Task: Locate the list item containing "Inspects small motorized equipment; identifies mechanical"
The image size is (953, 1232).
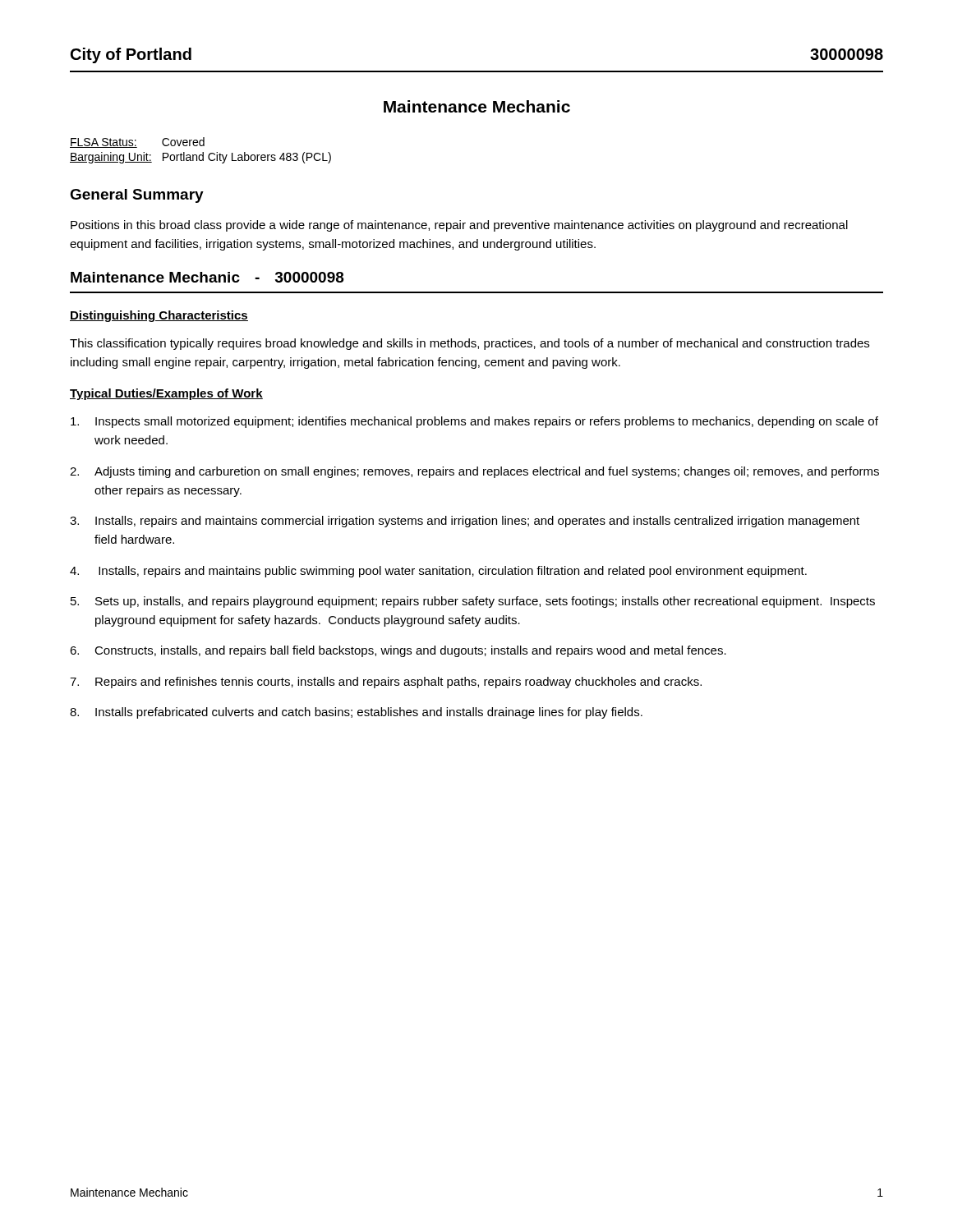Action: (x=476, y=431)
